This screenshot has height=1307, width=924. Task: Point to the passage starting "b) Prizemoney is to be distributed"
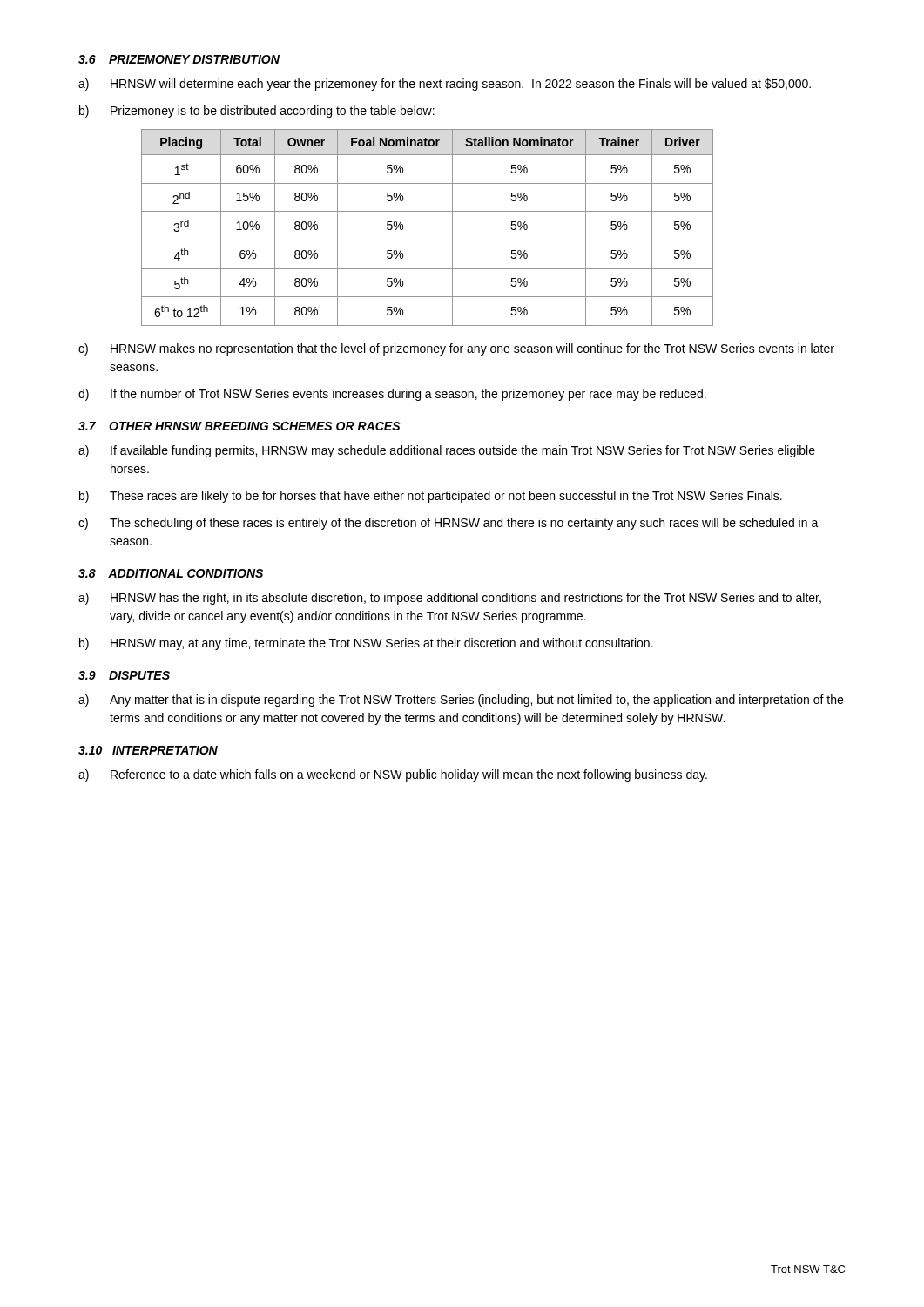pos(257,112)
